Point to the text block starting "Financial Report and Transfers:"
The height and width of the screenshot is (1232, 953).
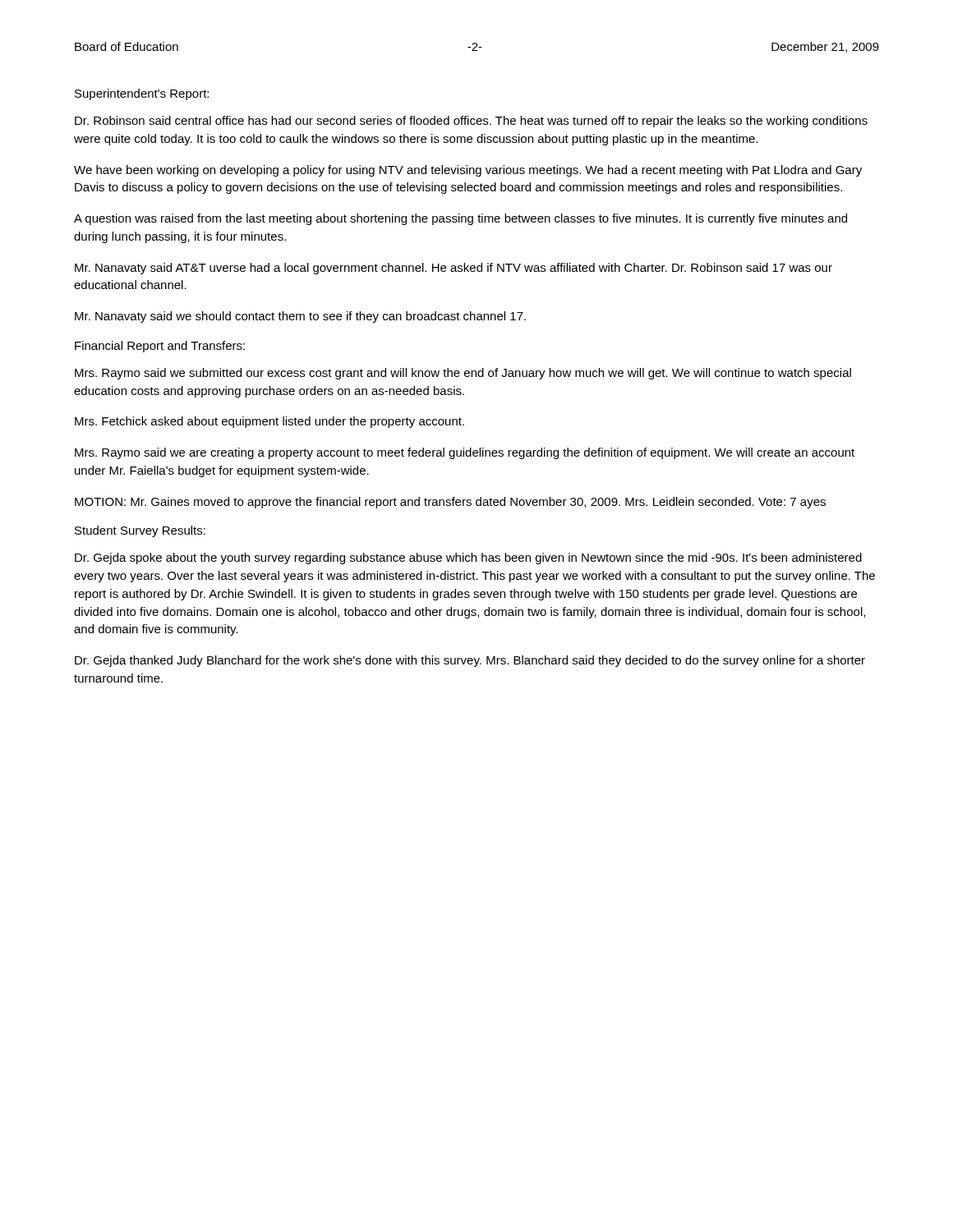[x=160, y=345]
